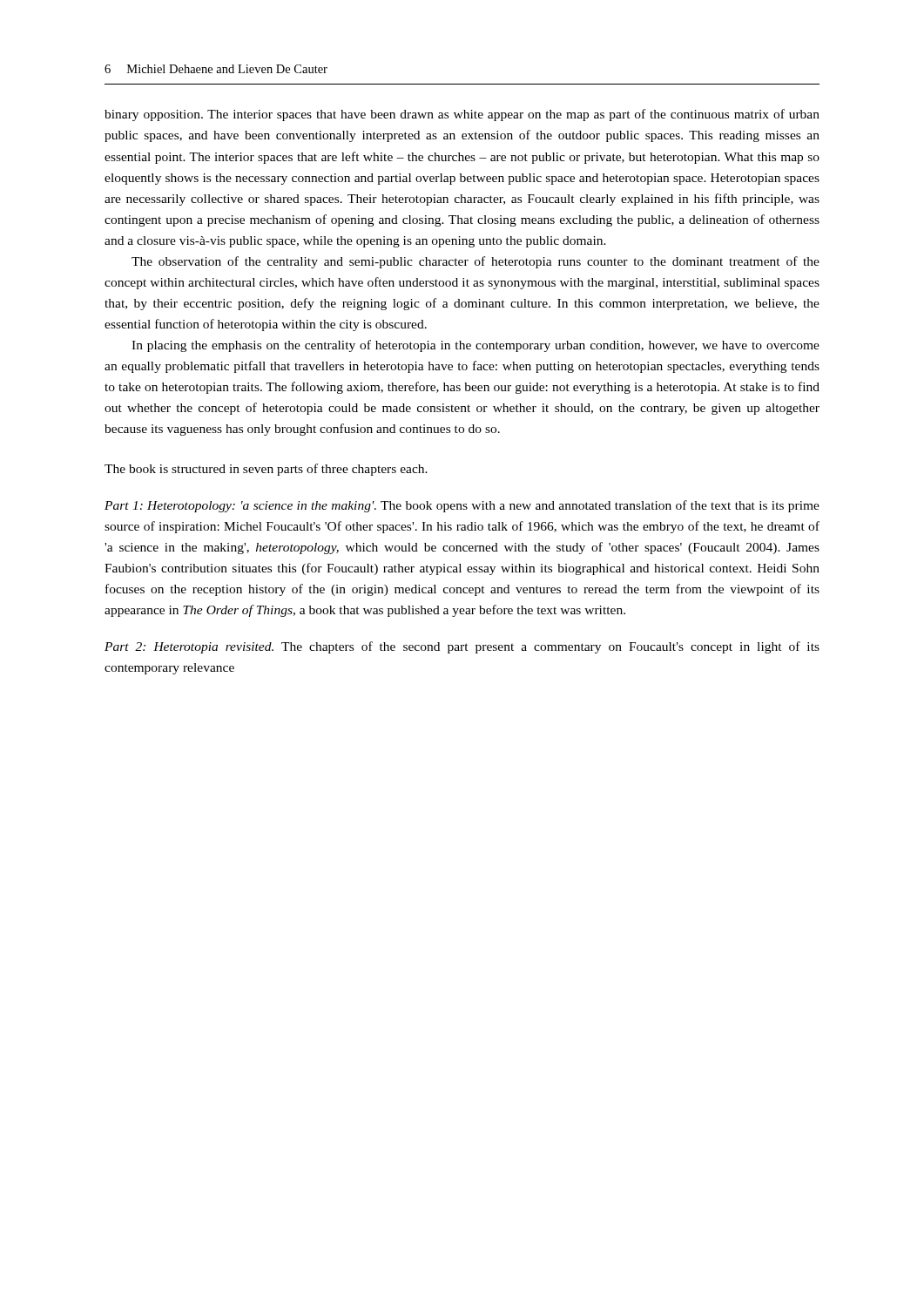
Task: Click the passage that begins "binary opposition. The interior spaces that"
Action: click(462, 177)
